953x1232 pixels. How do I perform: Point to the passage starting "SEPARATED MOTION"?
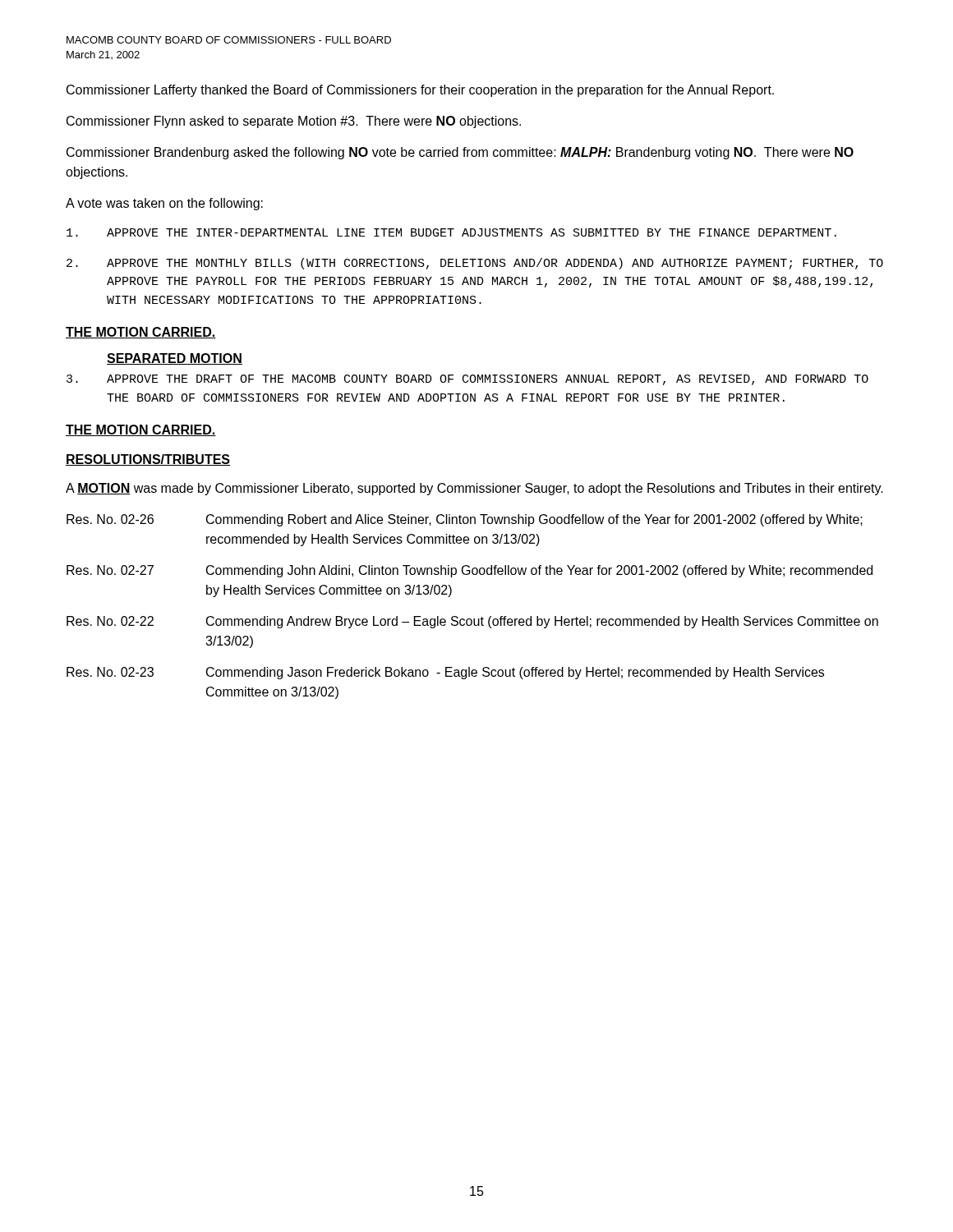174,359
